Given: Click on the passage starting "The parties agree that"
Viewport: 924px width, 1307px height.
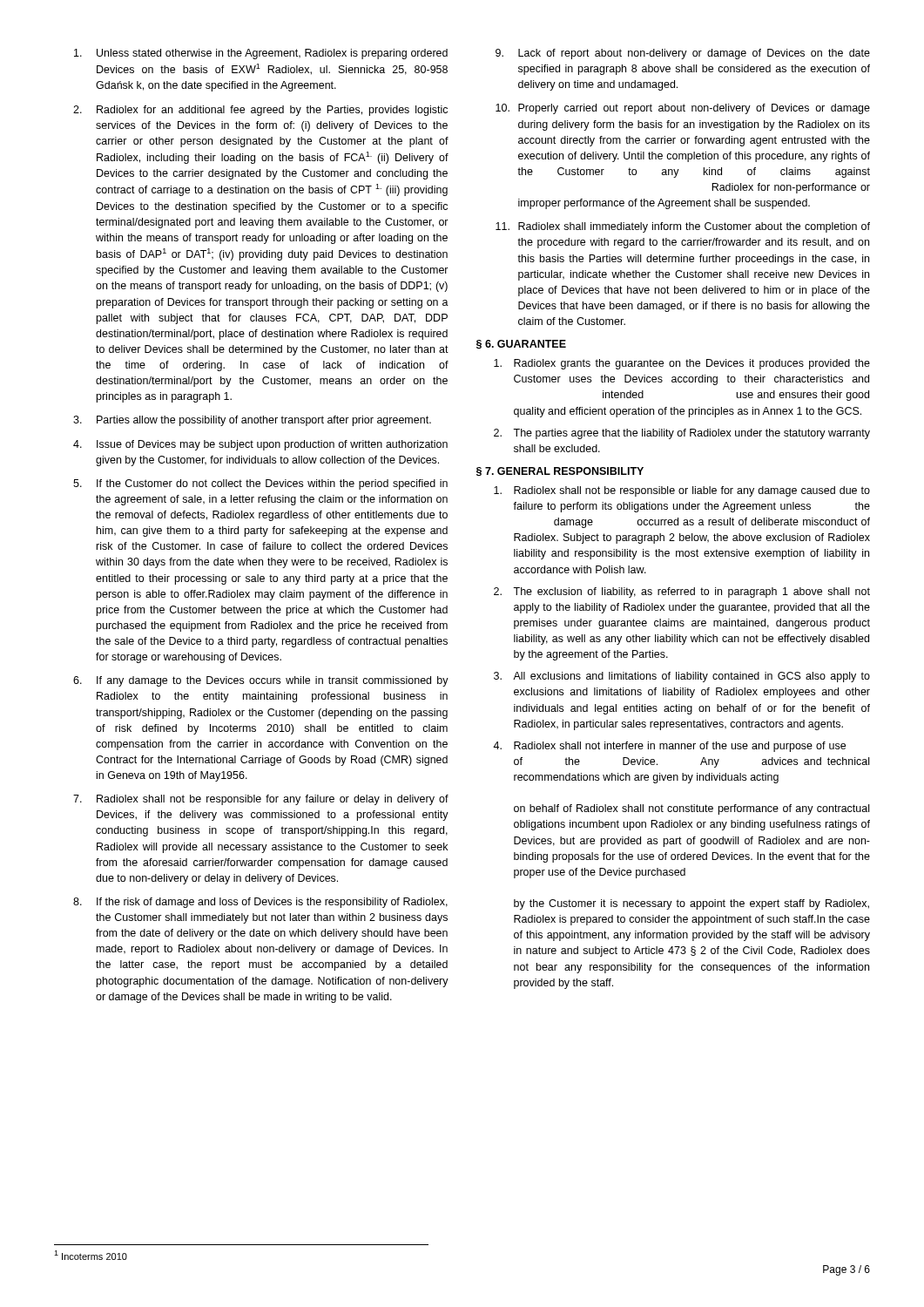Looking at the screenshot, I should 692,441.
